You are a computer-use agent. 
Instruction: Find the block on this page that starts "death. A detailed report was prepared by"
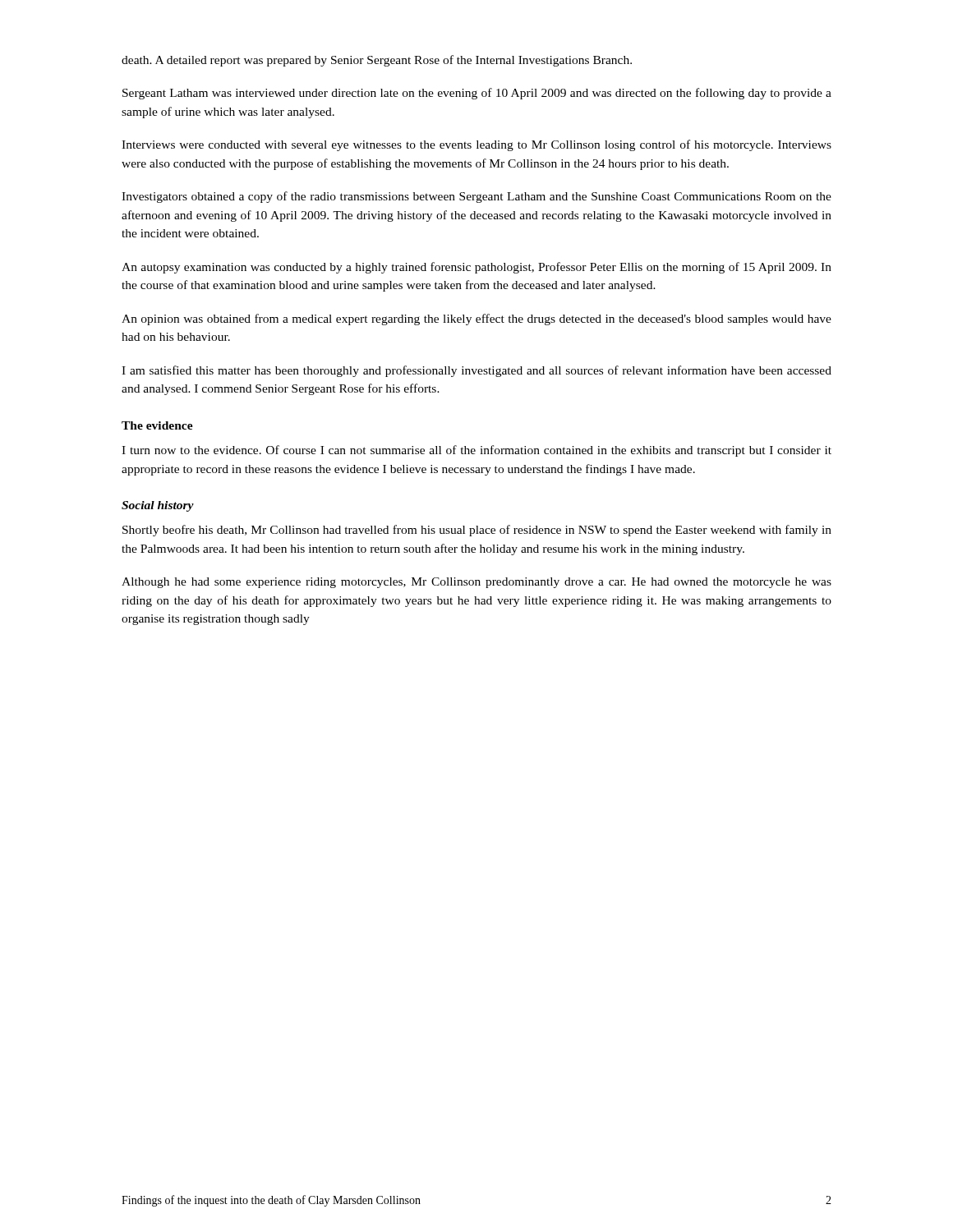click(377, 60)
